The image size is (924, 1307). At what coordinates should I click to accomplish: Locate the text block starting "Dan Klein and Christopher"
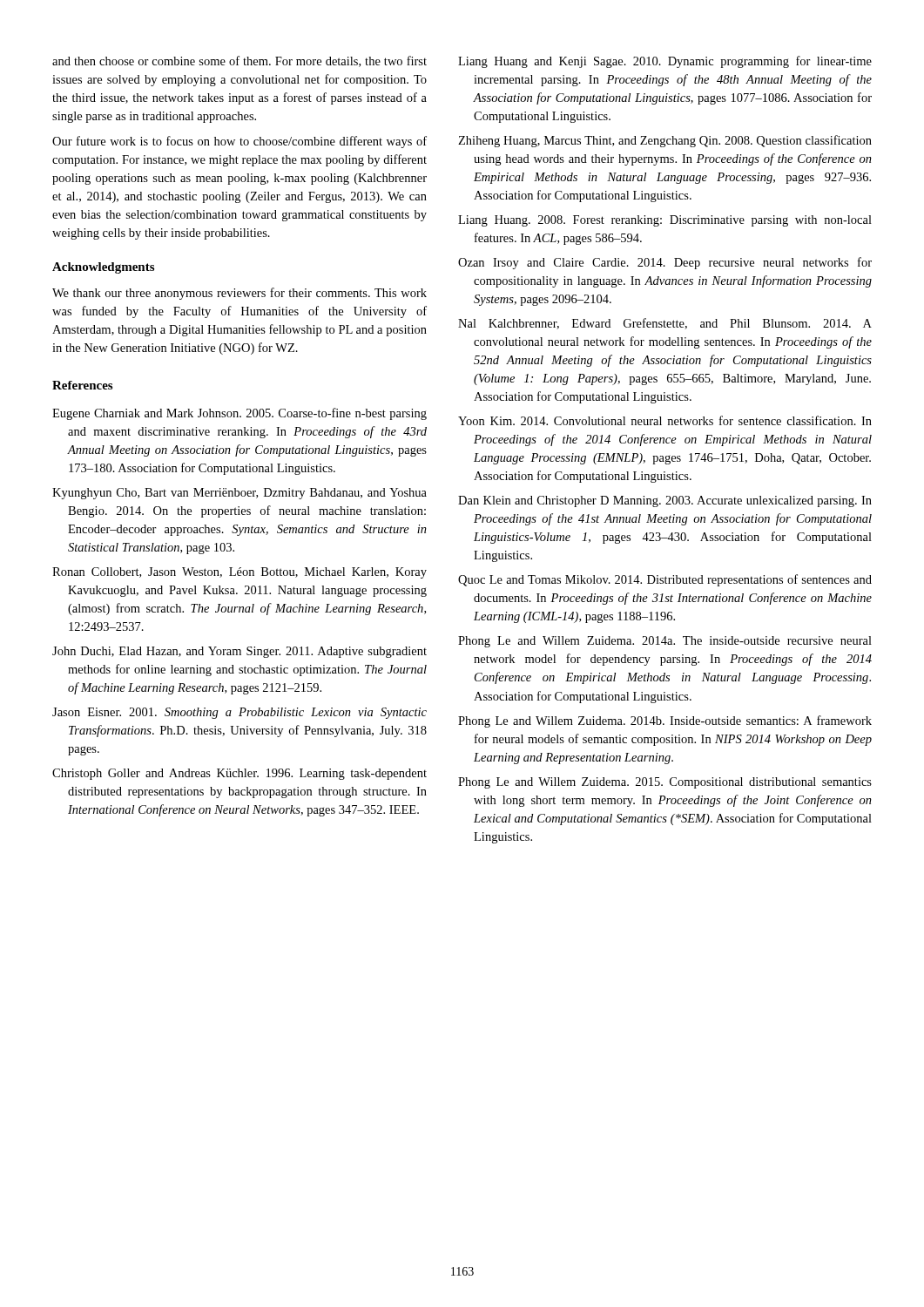665,528
